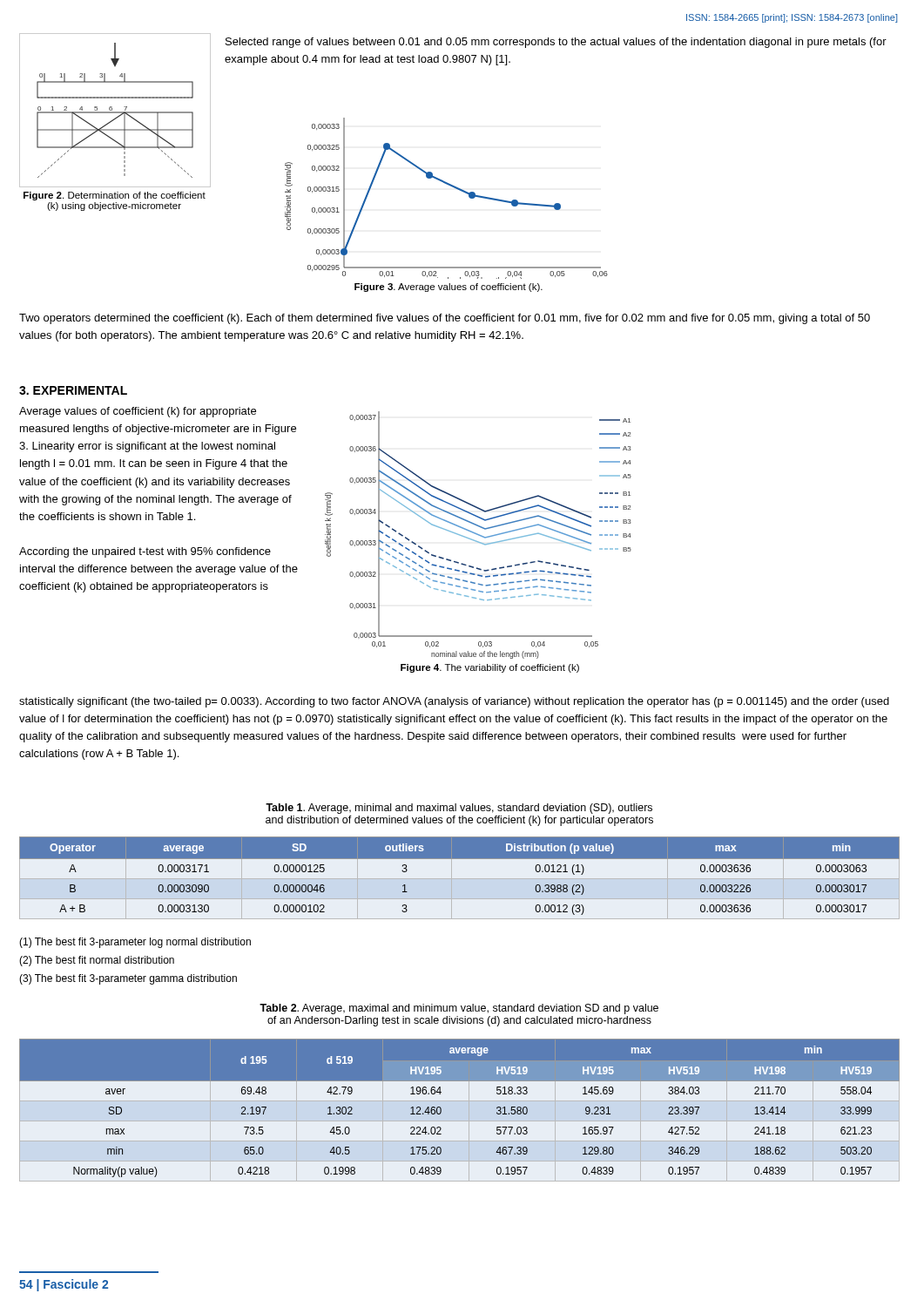This screenshot has width=924, height=1307.
Task: Select the region starting "Figure 3. Average values of coefficient (k)."
Action: click(449, 287)
